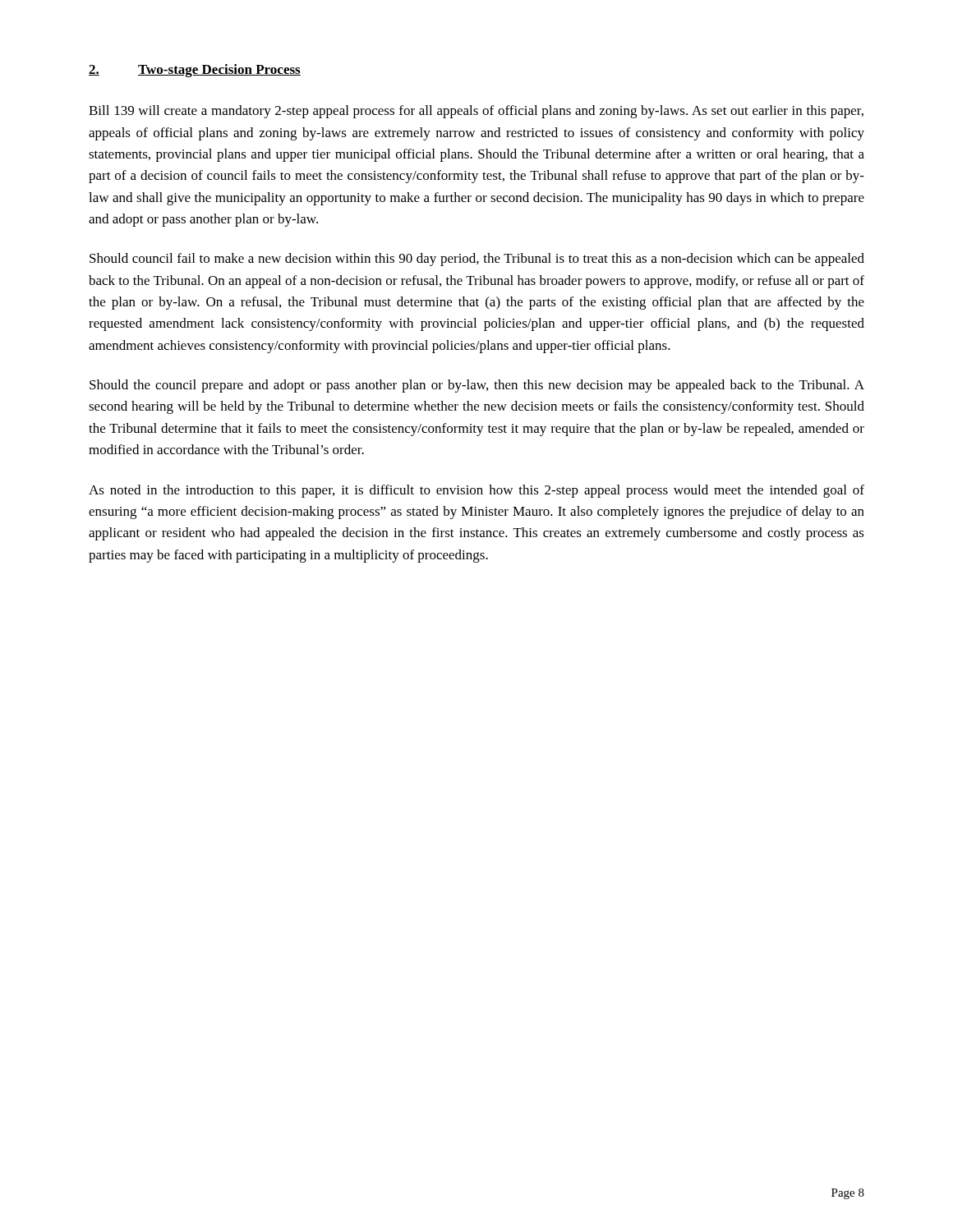The image size is (953, 1232).
Task: Find the block on this page that starts "Bill 139 will"
Action: click(476, 165)
